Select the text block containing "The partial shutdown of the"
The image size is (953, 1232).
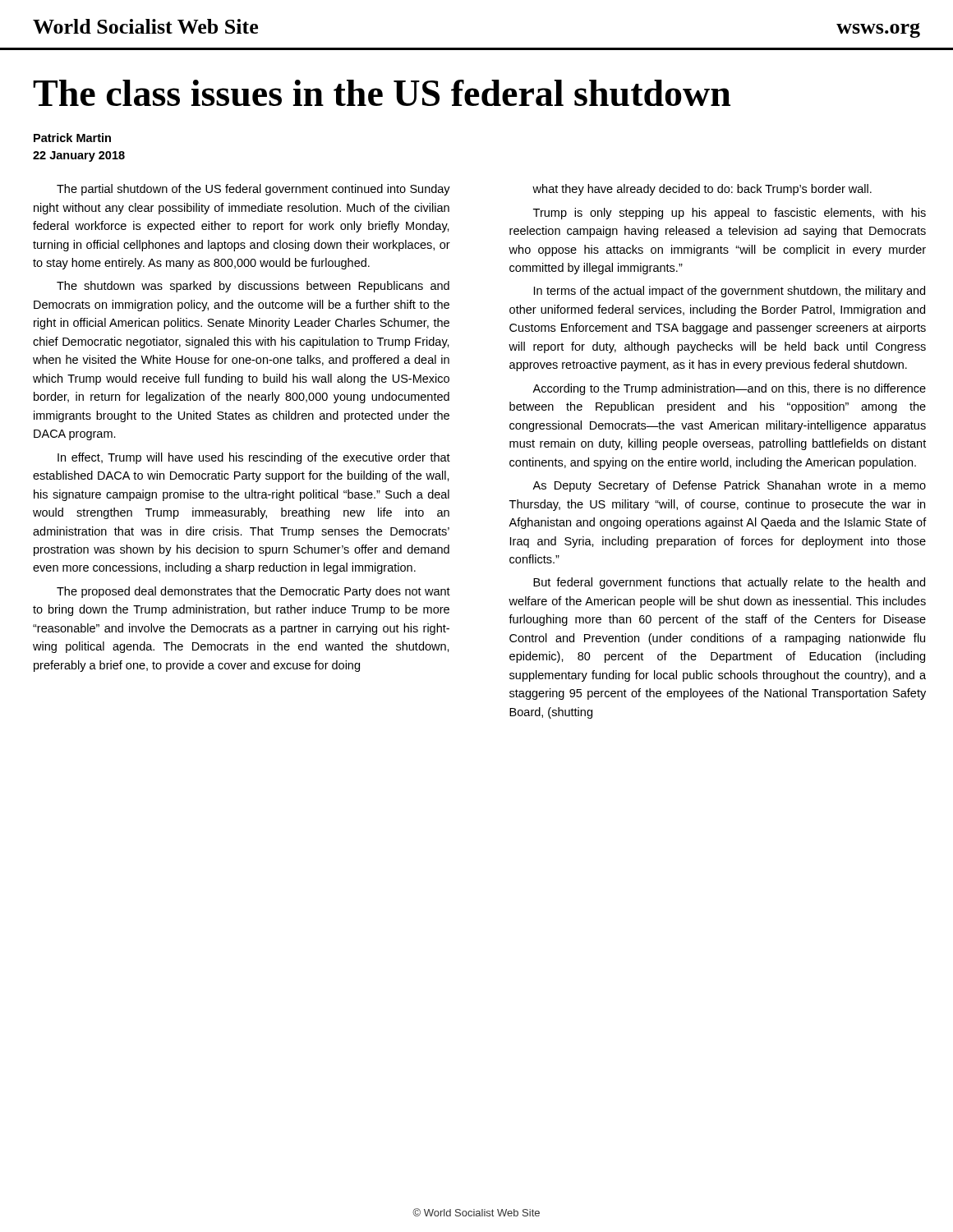pos(241,427)
